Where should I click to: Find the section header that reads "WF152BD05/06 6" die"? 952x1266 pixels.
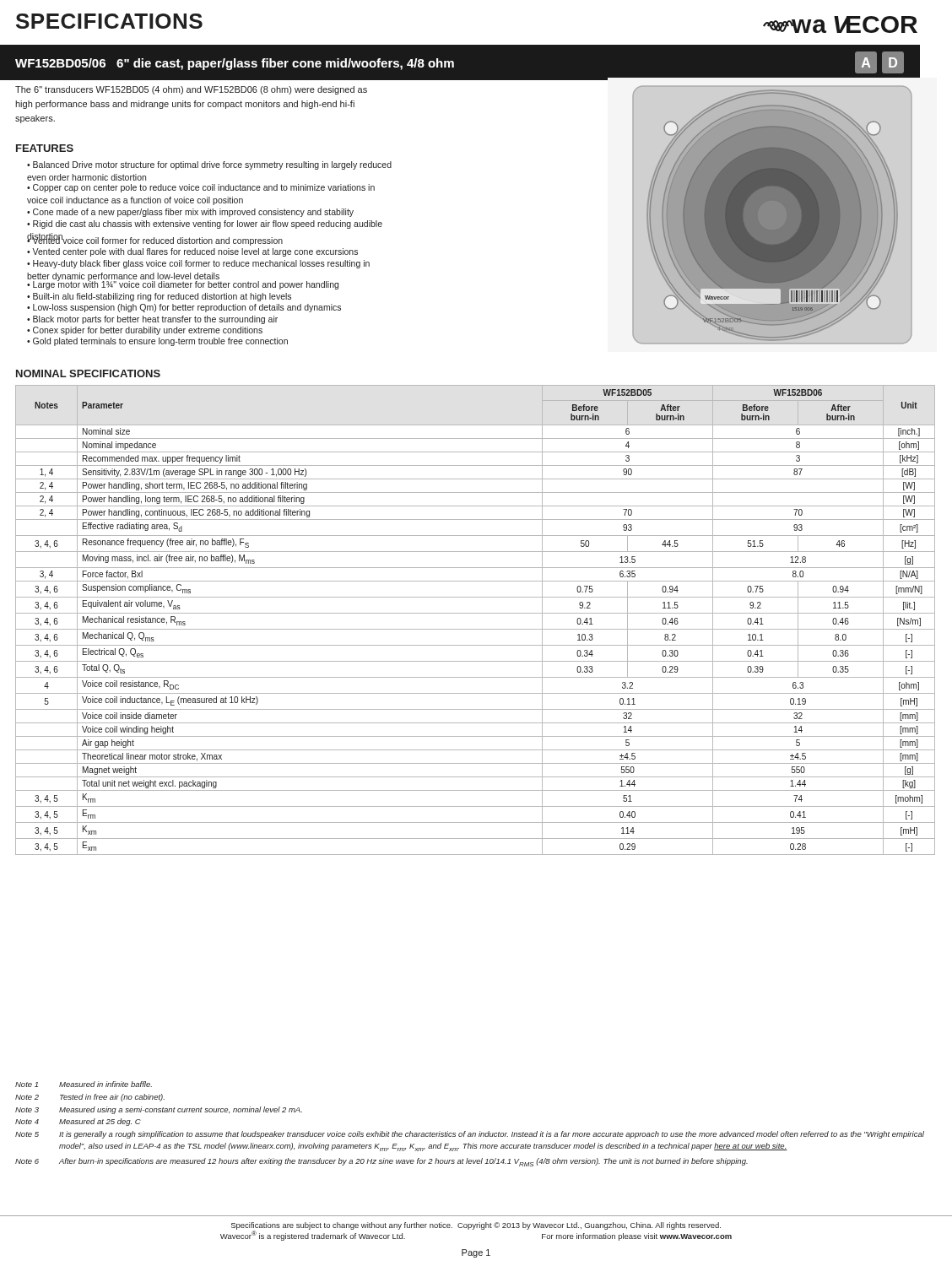click(460, 62)
